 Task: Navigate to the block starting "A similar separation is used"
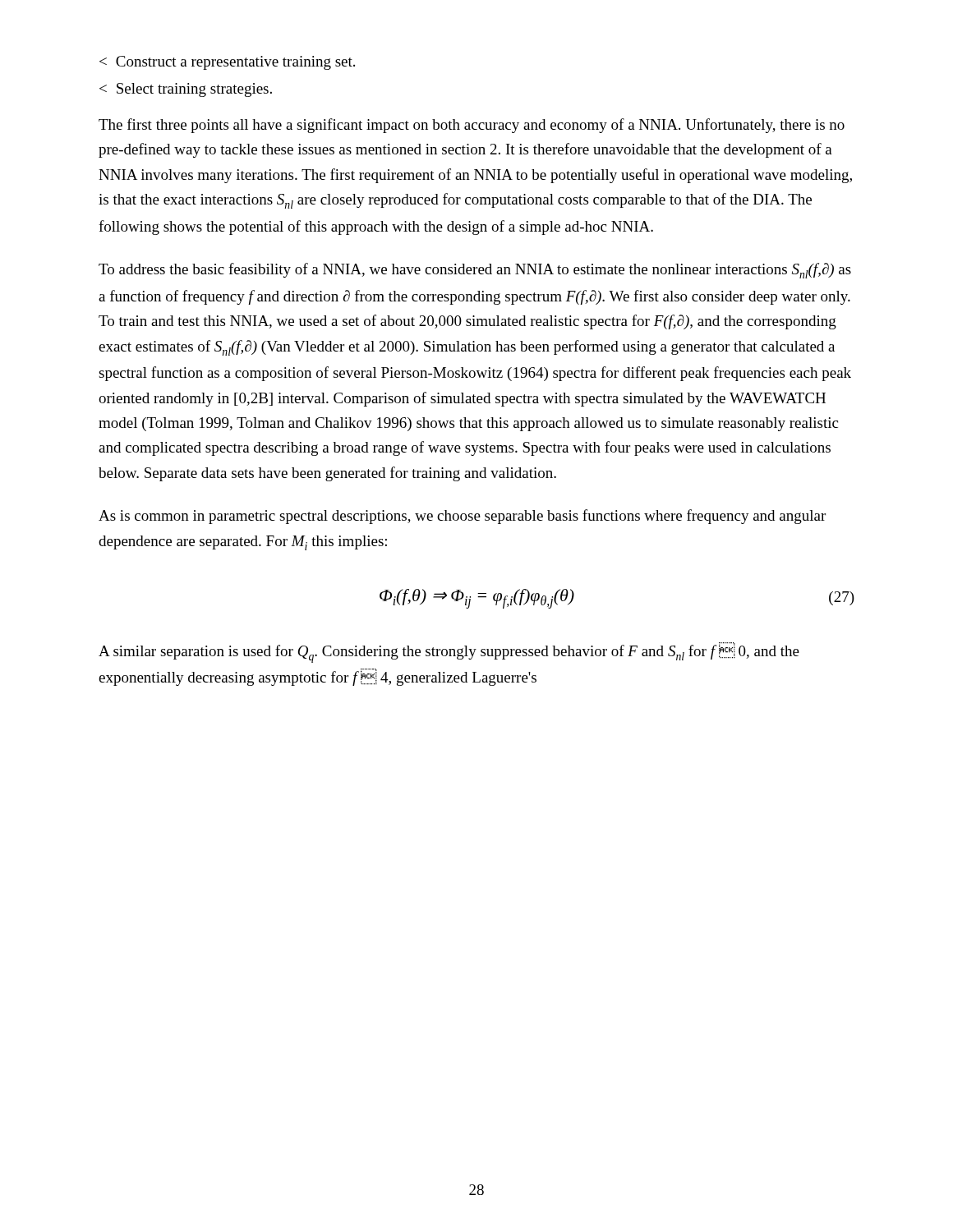(449, 664)
